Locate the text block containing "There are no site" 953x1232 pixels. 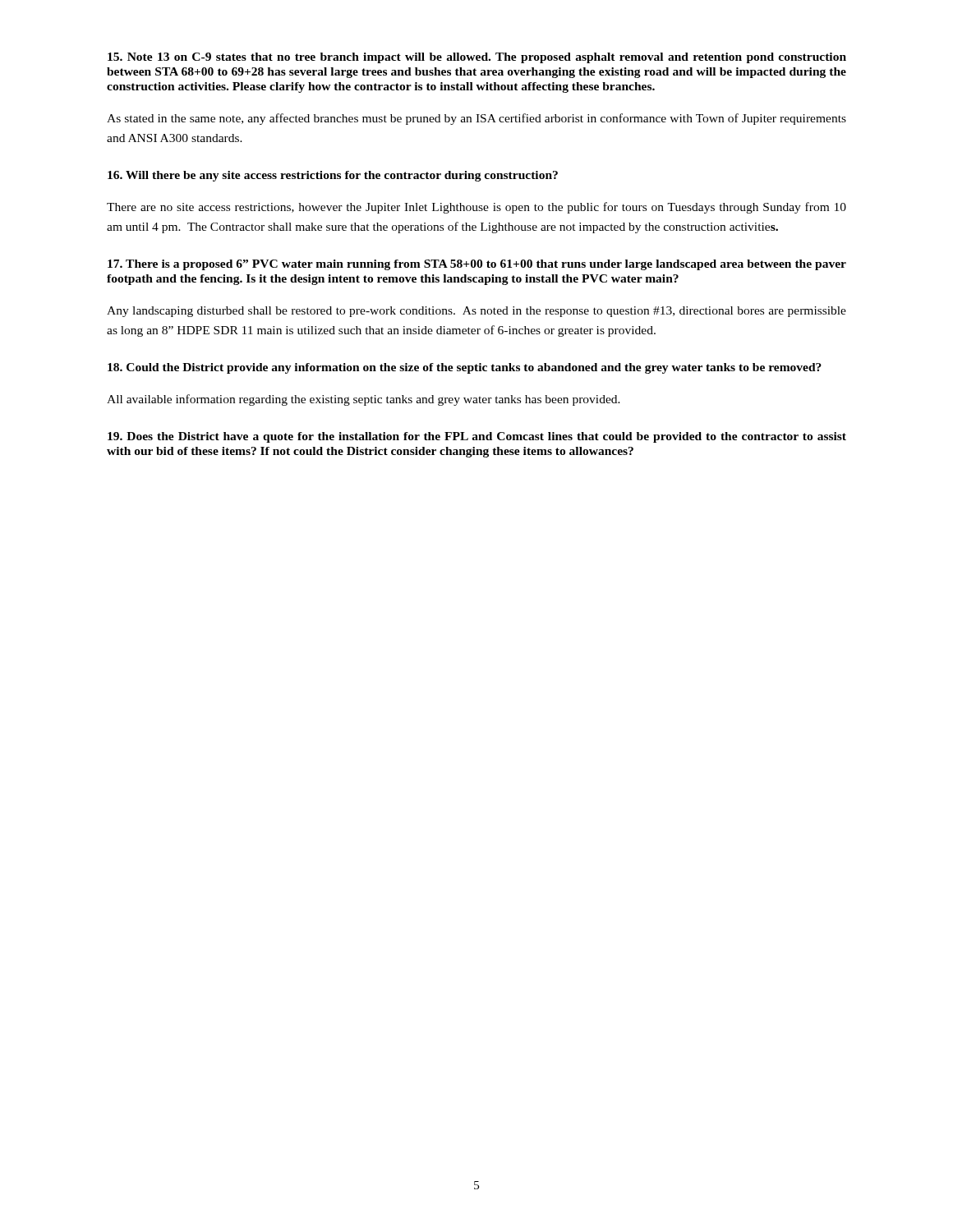click(x=476, y=217)
